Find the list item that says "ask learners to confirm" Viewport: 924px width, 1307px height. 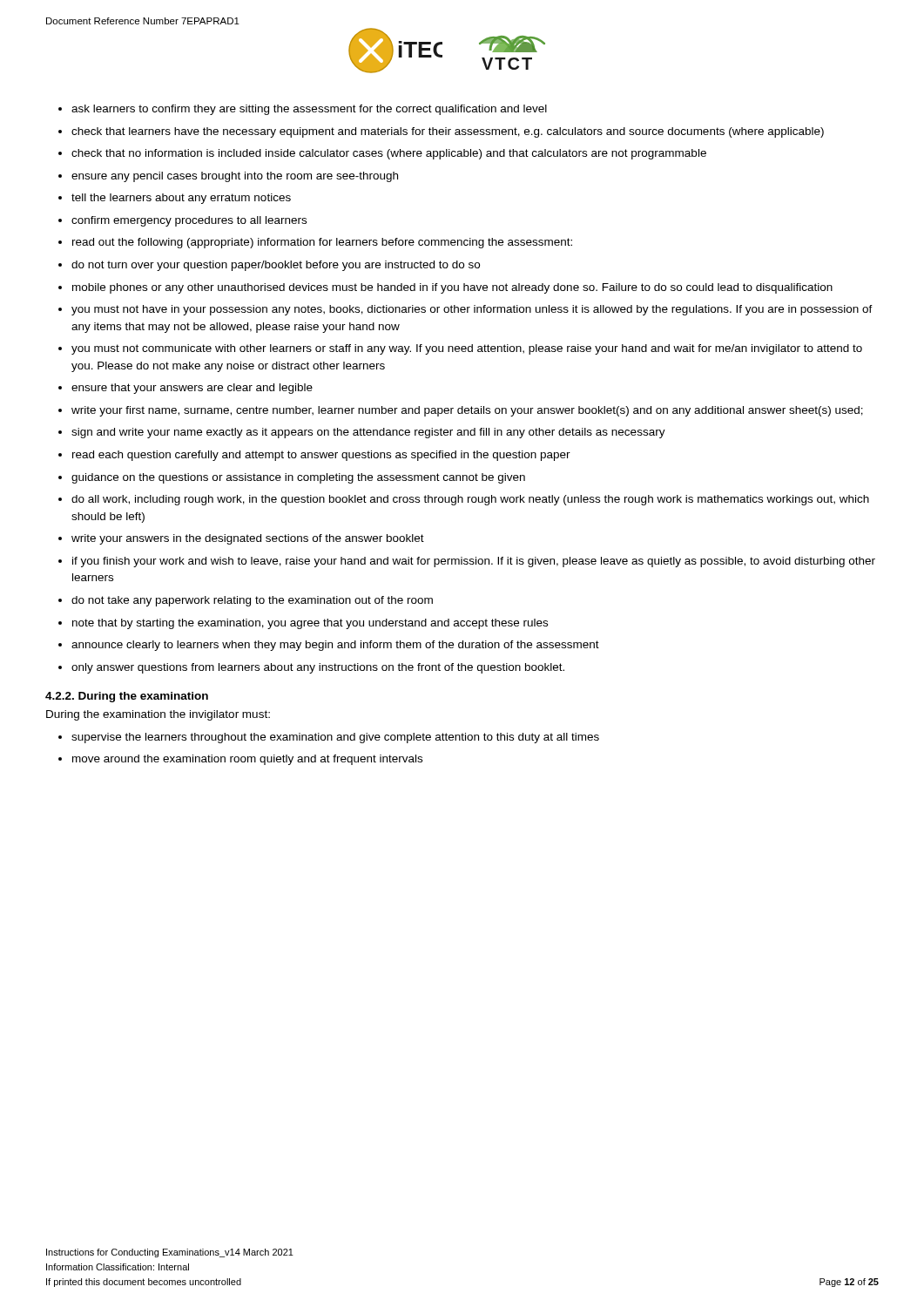pos(309,108)
